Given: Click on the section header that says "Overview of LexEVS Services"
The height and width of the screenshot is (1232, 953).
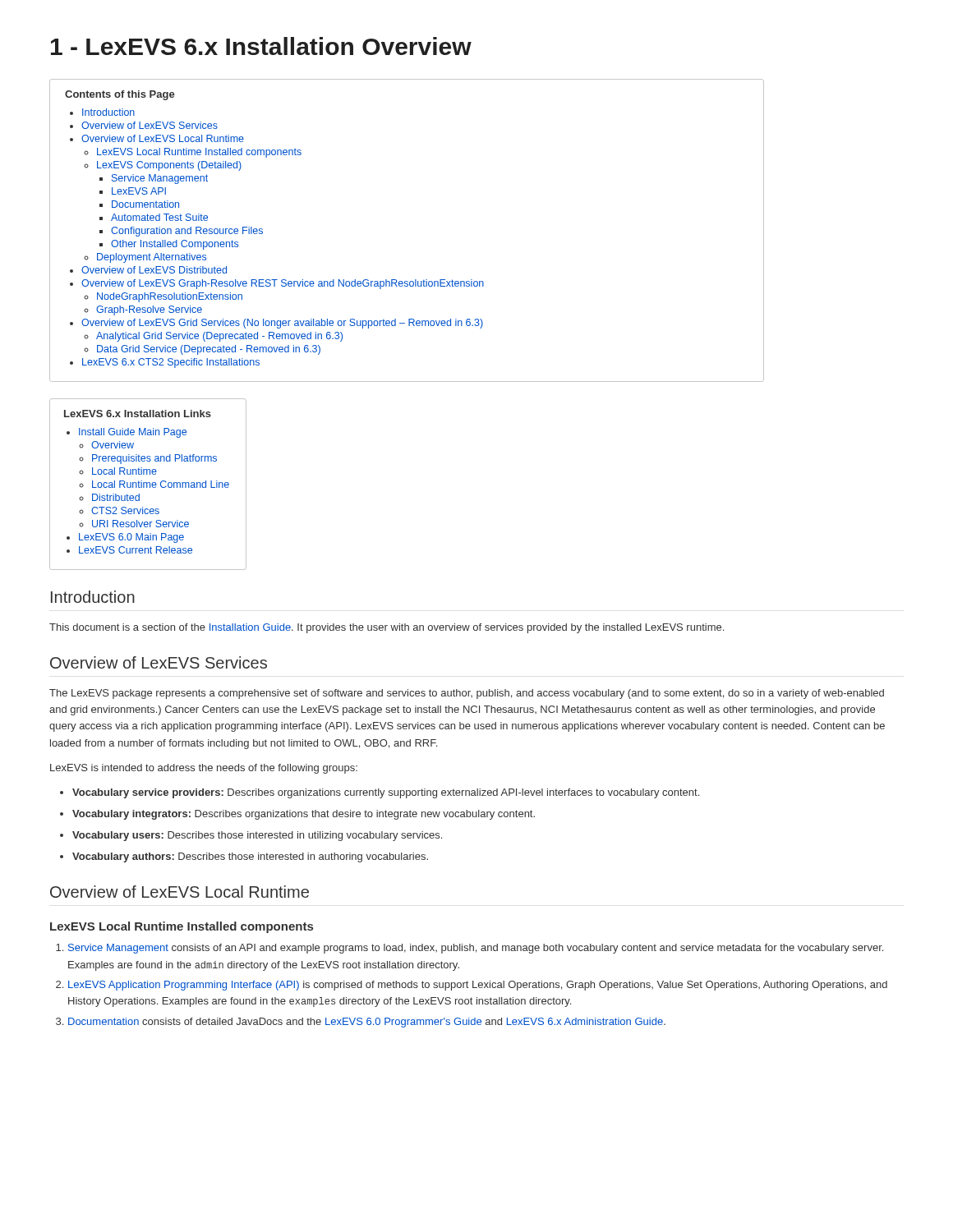Looking at the screenshot, I should pyautogui.click(x=159, y=662).
